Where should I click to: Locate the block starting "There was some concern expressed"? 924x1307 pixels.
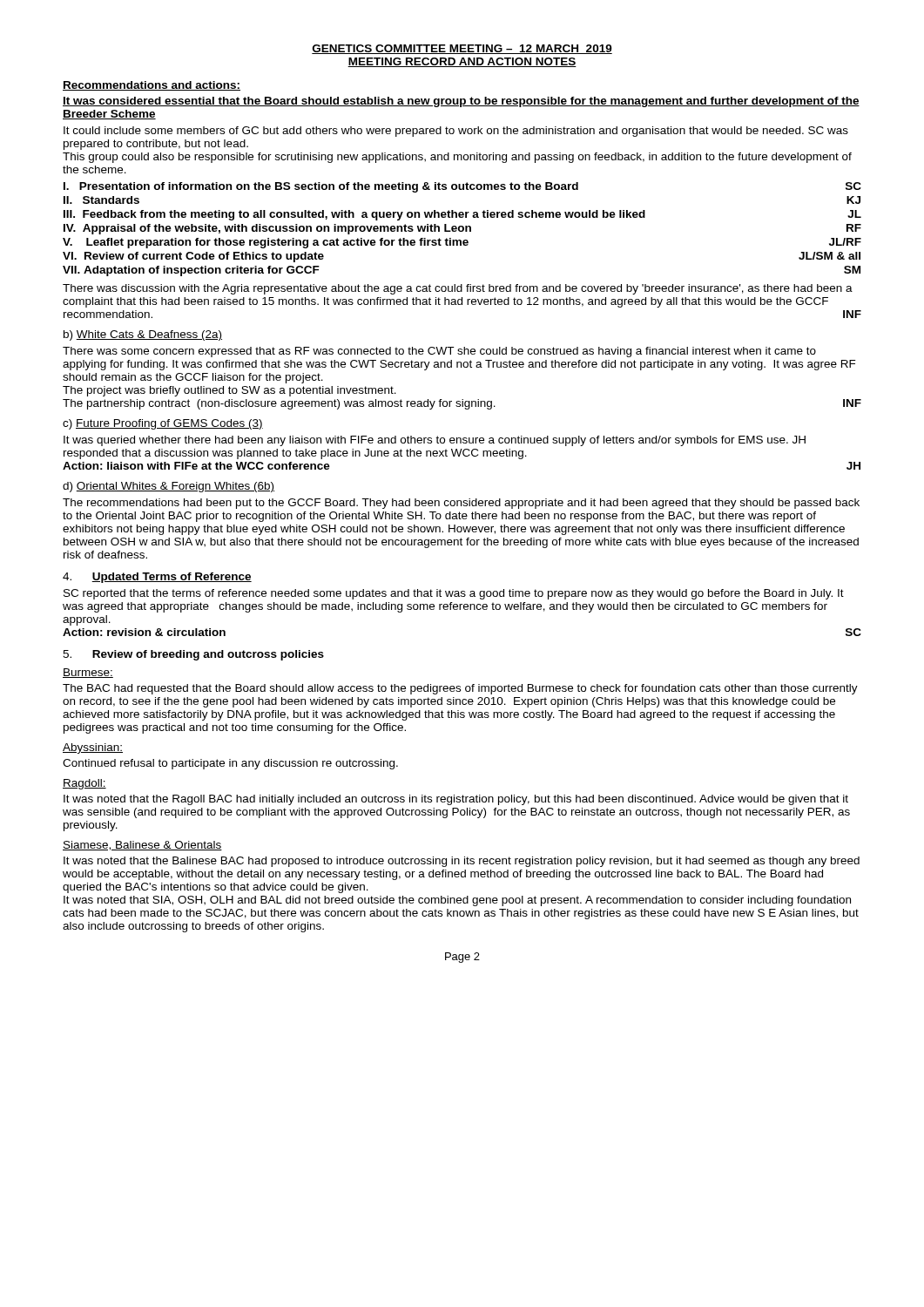(462, 377)
